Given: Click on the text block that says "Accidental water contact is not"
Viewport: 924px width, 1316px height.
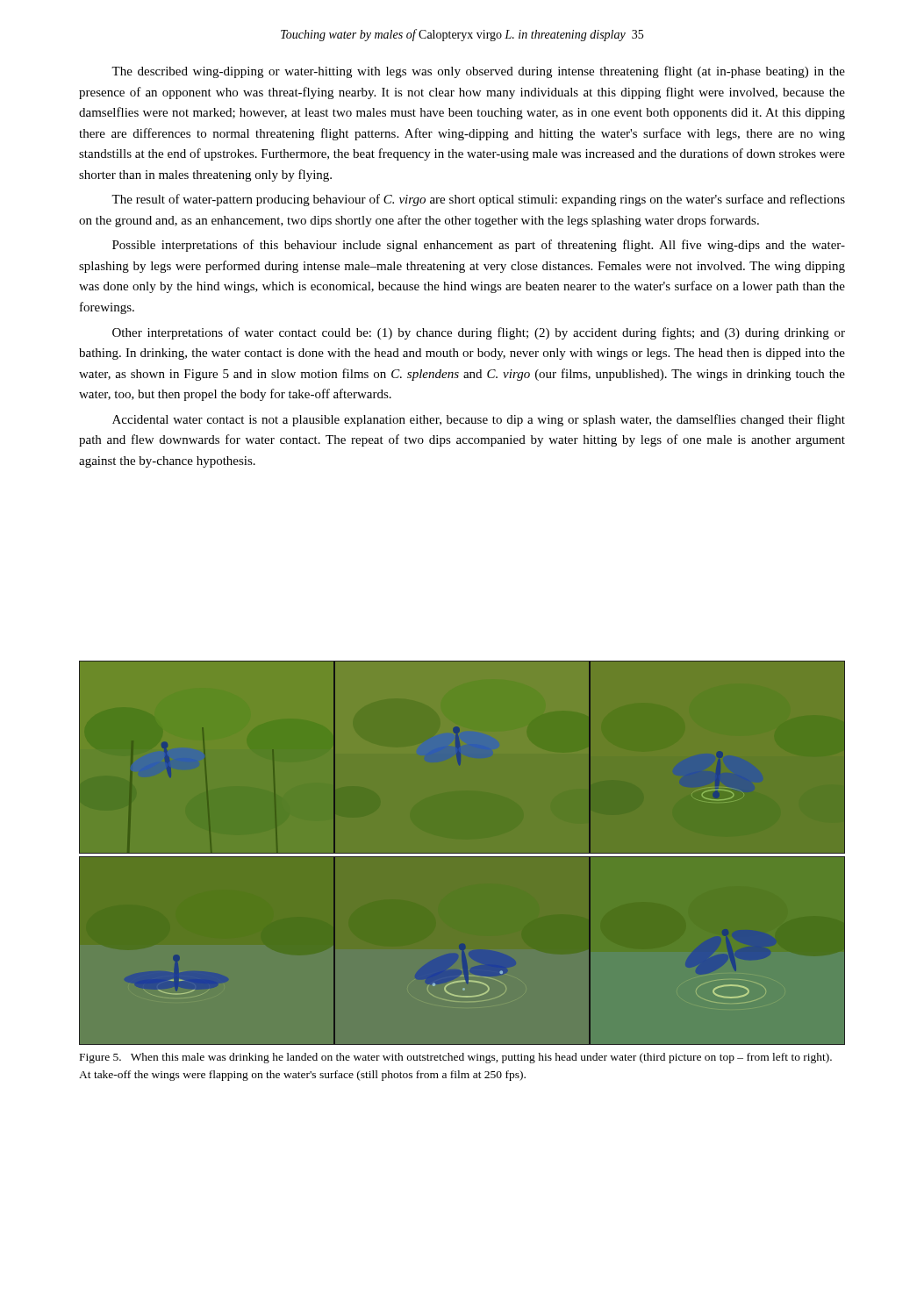Looking at the screenshot, I should click(x=462, y=440).
